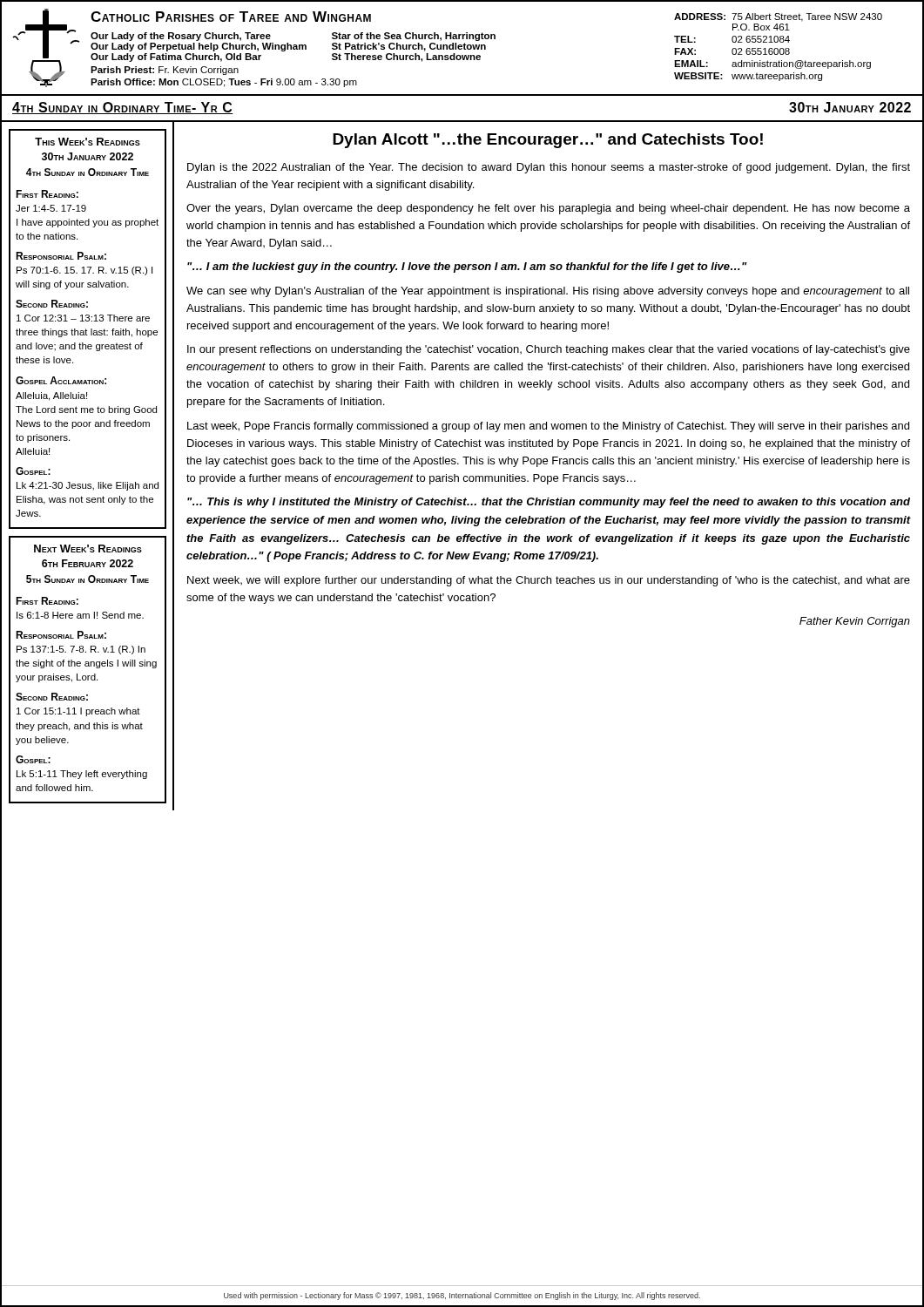
Task: Point to the block starting "Jer 1:4-5. 17-19I have appointed you as prophet"
Action: point(87,222)
